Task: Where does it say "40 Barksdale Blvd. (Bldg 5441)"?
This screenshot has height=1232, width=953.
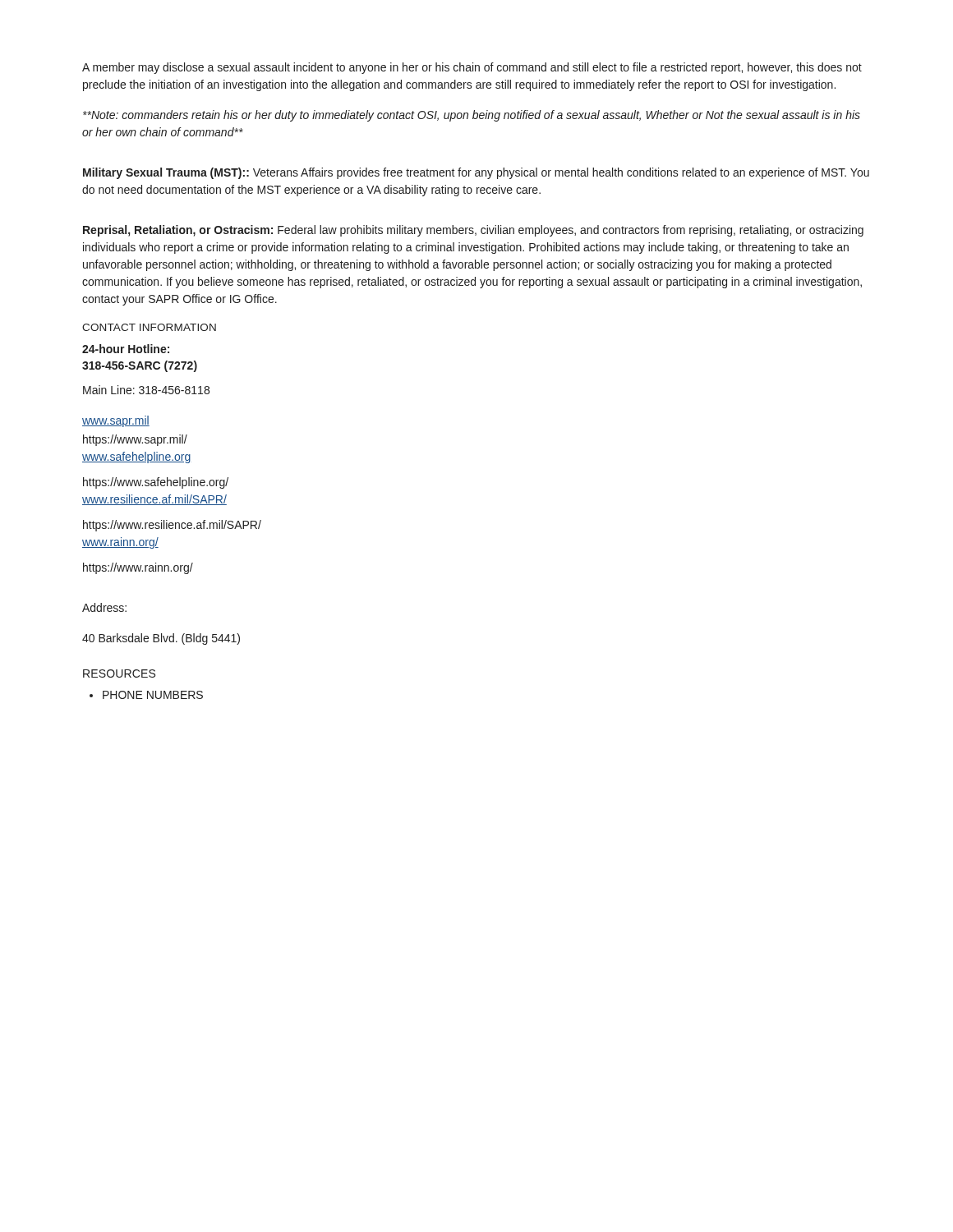Action: pos(161,638)
